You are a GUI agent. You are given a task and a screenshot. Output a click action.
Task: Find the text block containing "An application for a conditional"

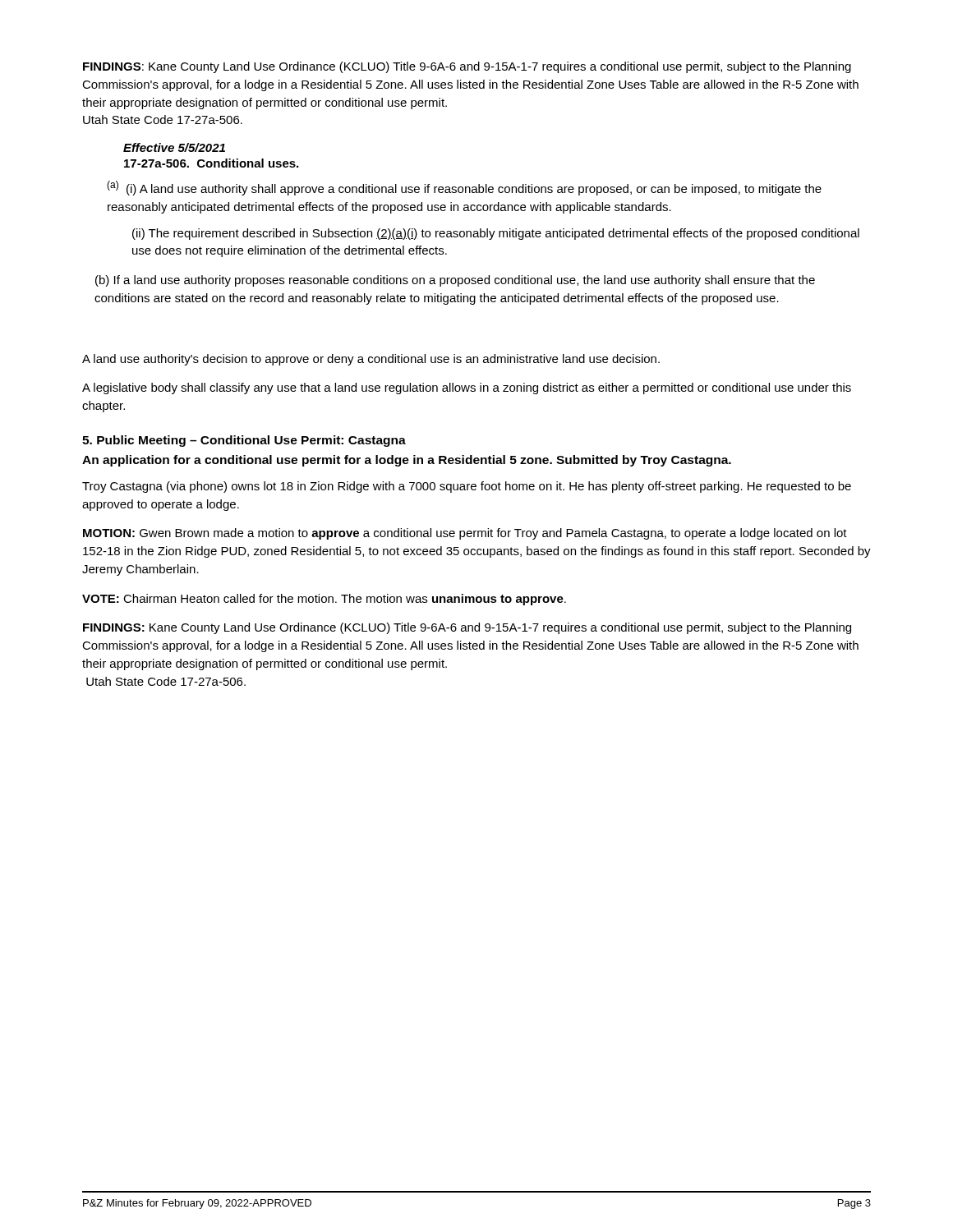pos(407,459)
